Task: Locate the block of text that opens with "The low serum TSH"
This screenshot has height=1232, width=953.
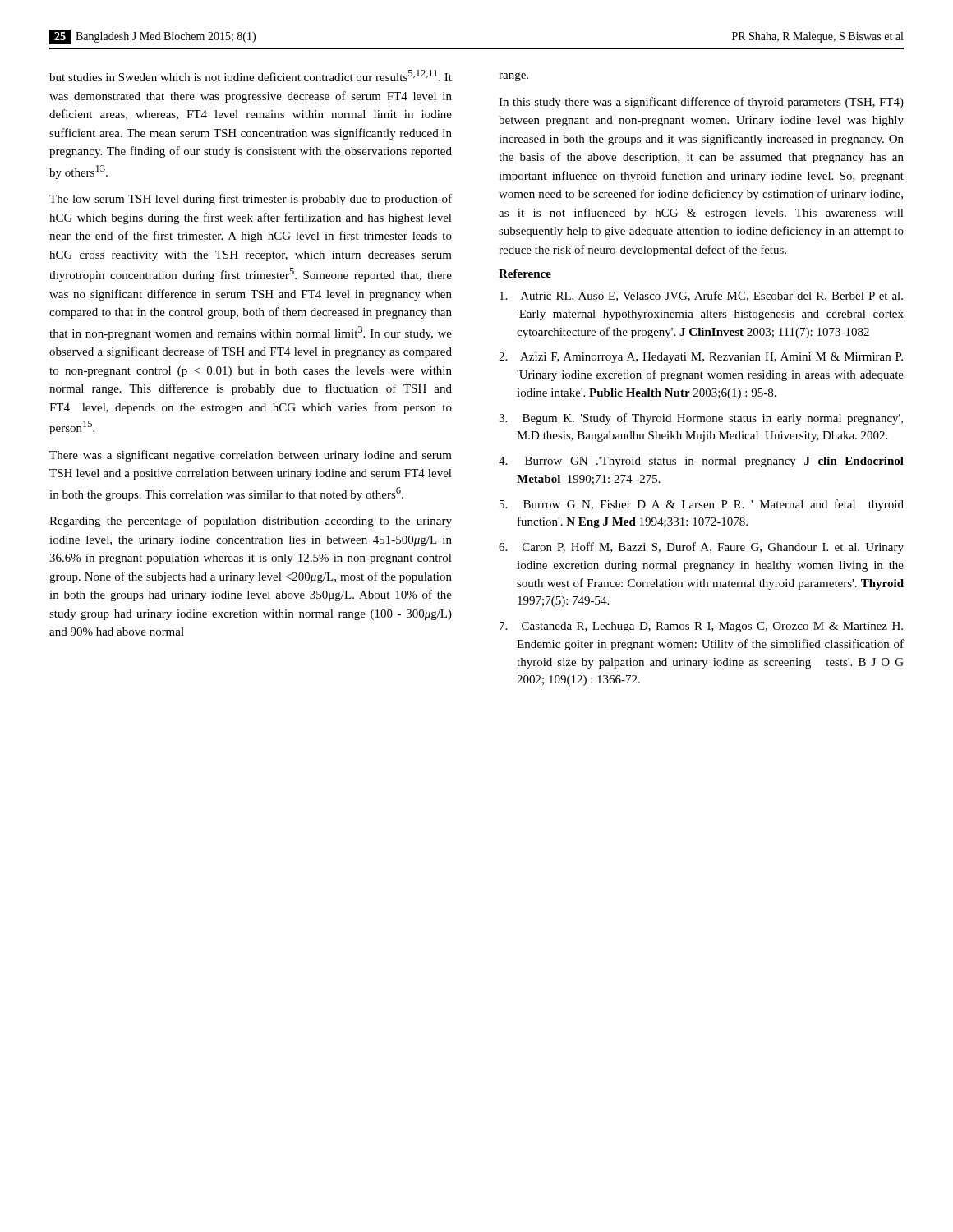Action: point(251,314)
